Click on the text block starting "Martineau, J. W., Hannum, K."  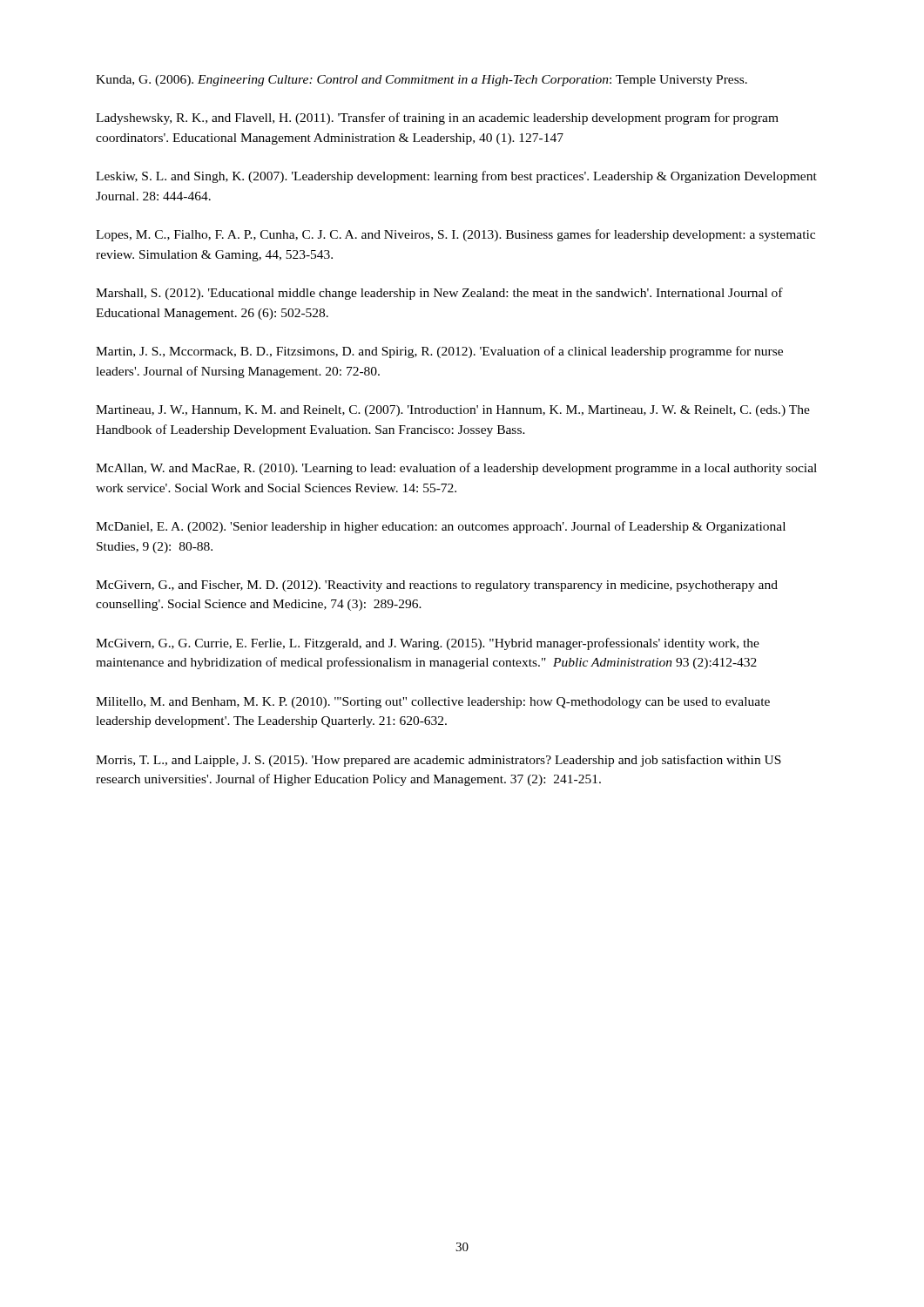pos(453,419)
